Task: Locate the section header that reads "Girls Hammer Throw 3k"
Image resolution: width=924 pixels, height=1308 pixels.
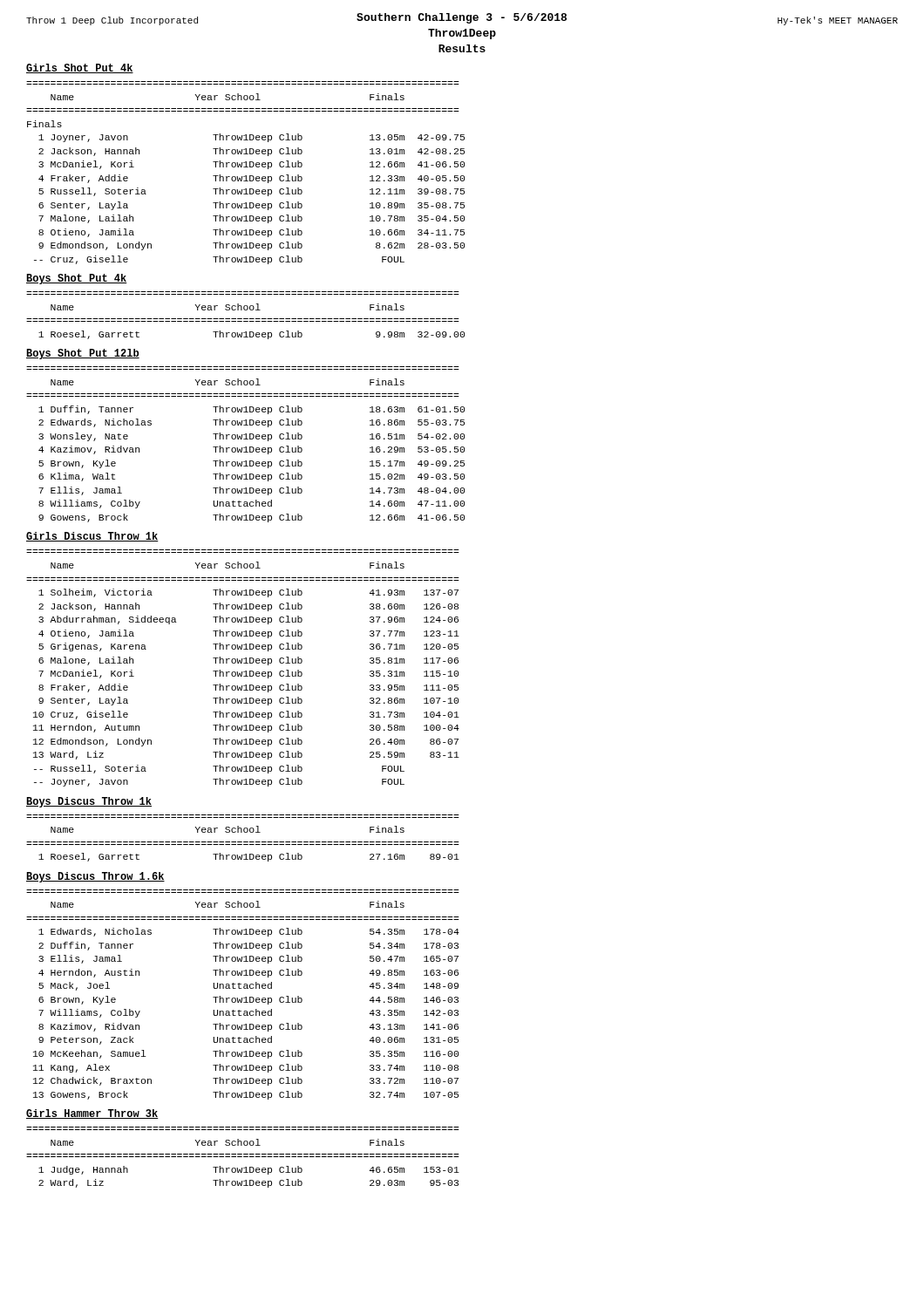Action: [x=92, y=1114]
